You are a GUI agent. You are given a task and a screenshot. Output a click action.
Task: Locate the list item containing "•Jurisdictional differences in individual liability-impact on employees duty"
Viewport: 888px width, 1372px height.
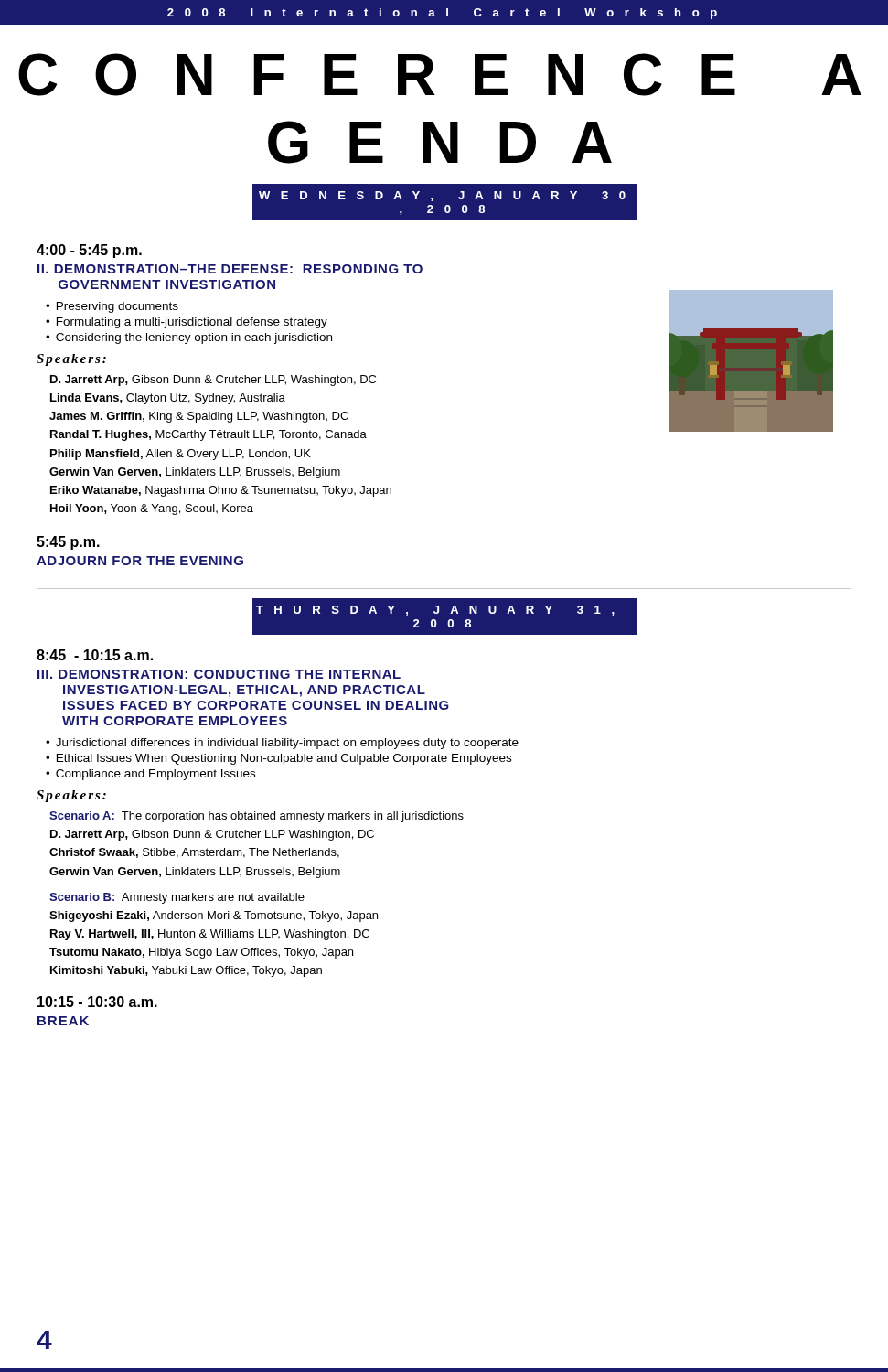pyautogui.click(x=282, y=742)
